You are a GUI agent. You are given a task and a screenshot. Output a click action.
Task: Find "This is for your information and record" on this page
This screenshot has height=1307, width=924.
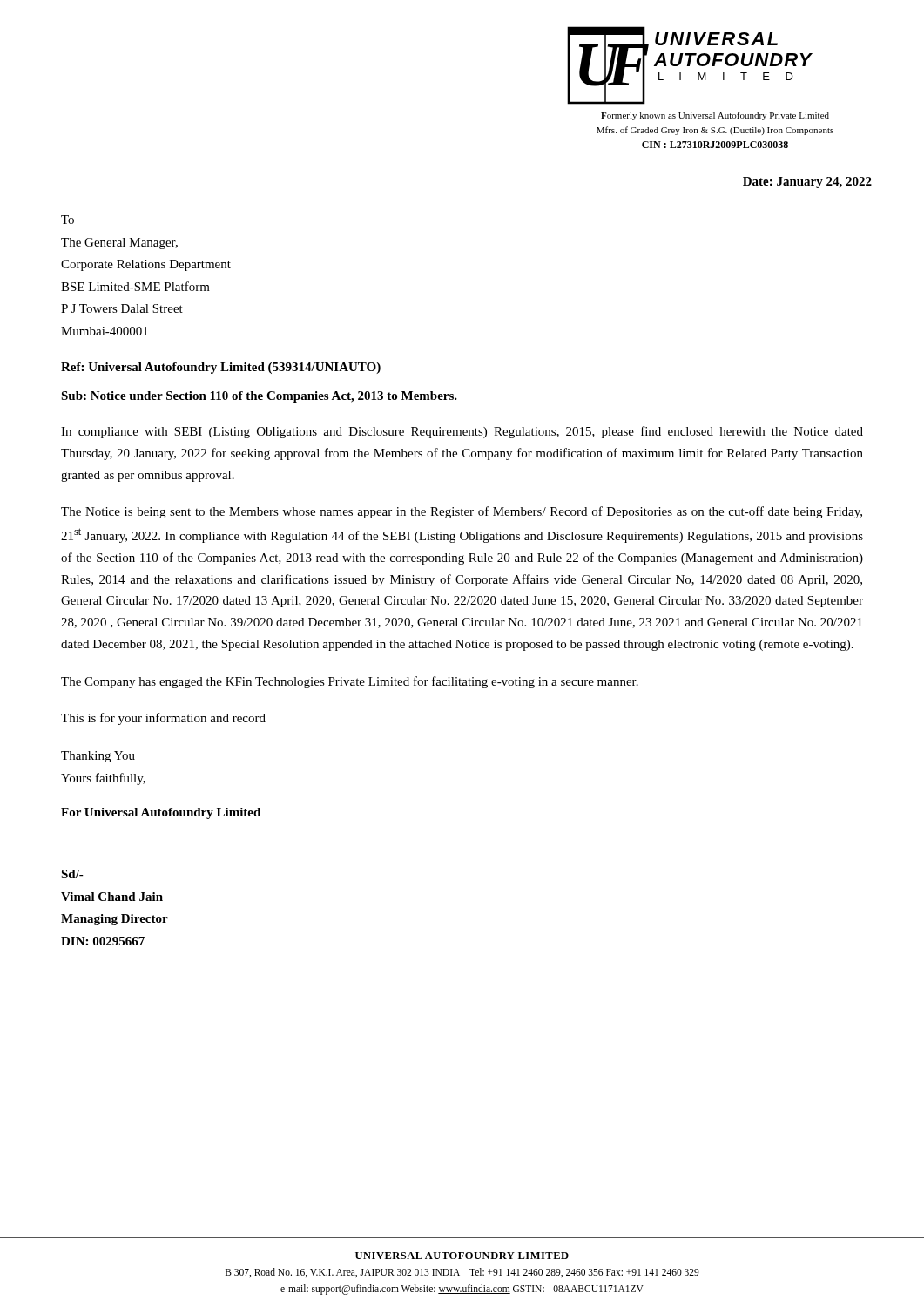pos(163,718)
